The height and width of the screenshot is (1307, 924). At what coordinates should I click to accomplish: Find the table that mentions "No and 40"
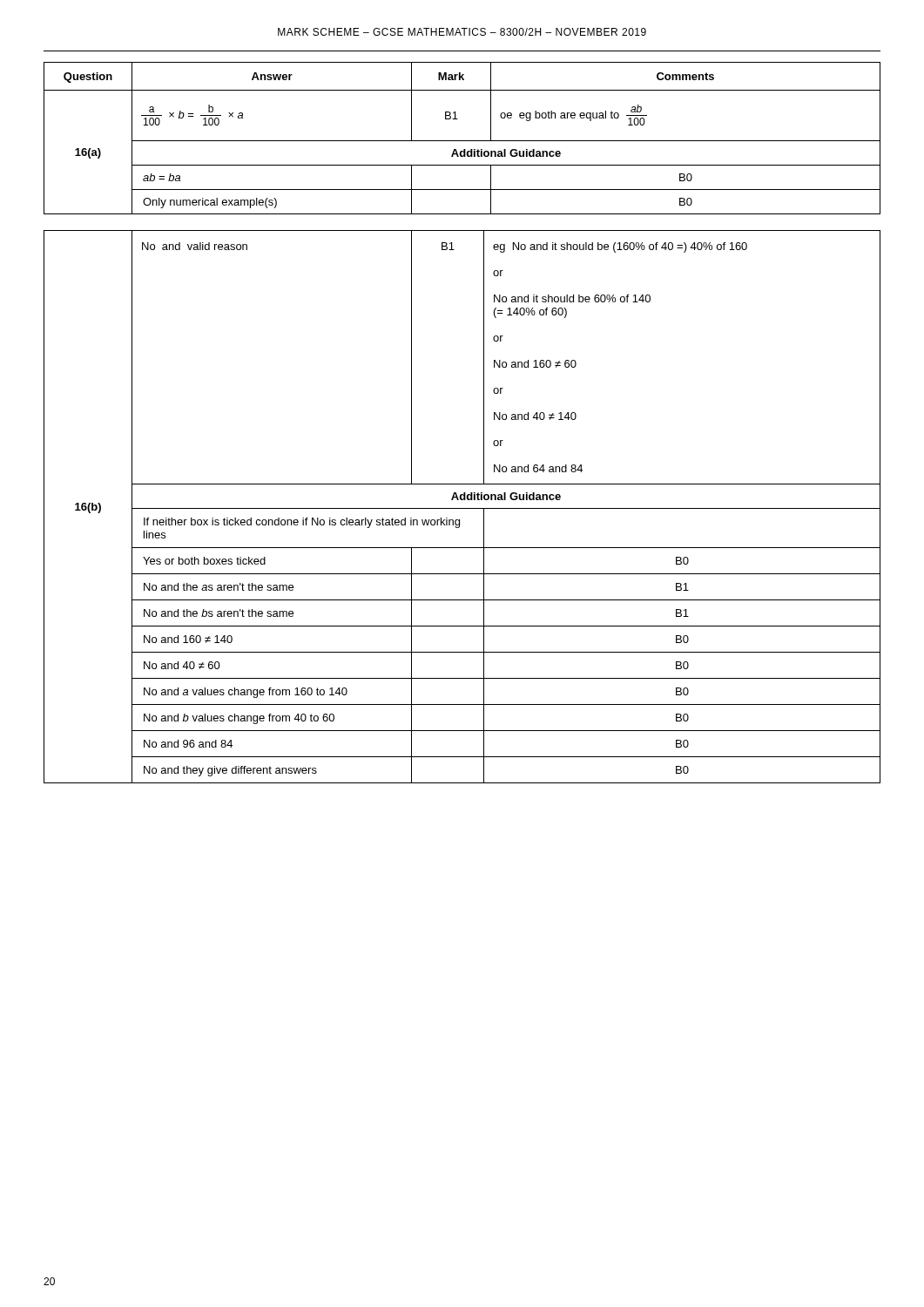(x=462, y=507)
